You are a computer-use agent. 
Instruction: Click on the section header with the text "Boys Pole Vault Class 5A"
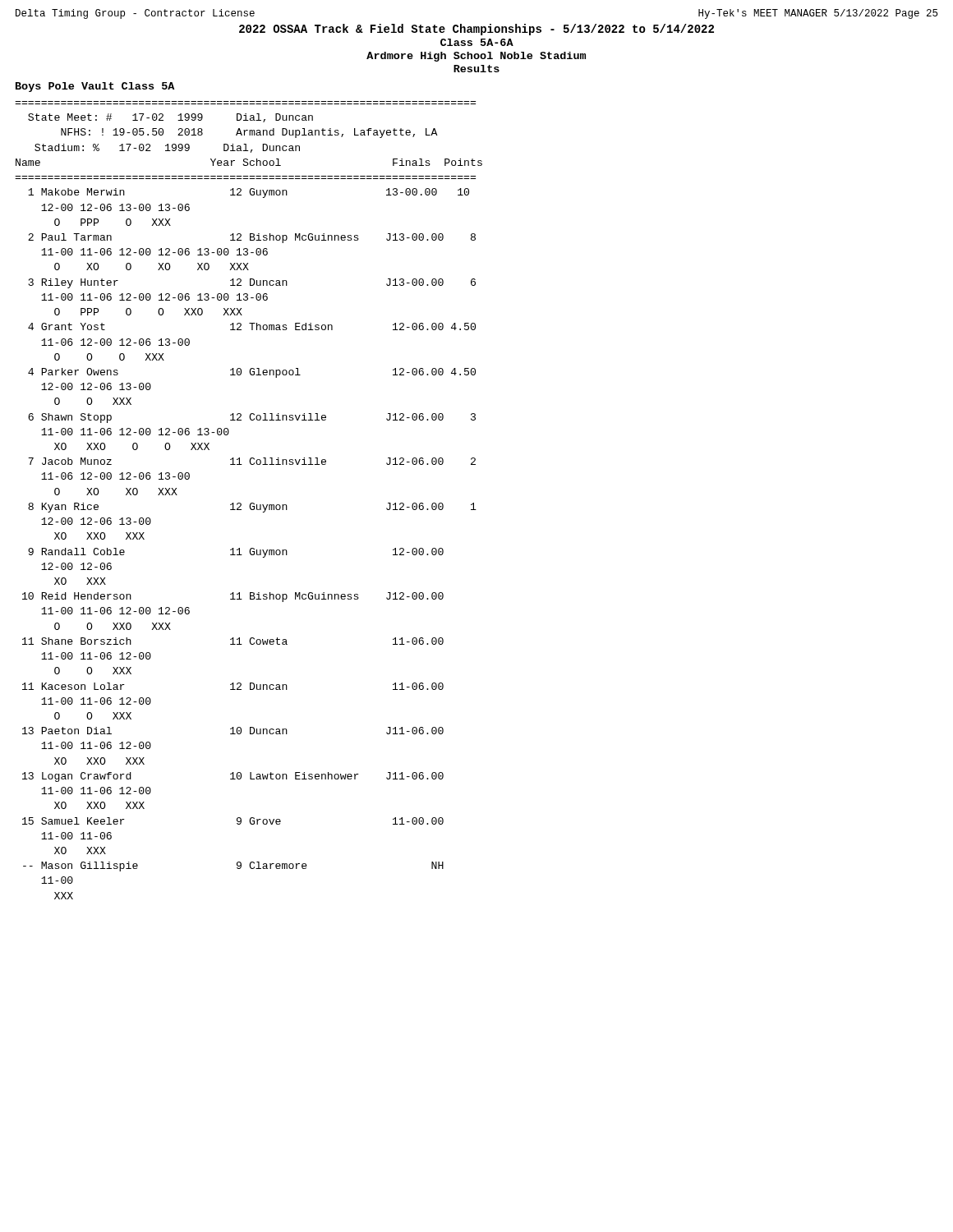point(95,87)
